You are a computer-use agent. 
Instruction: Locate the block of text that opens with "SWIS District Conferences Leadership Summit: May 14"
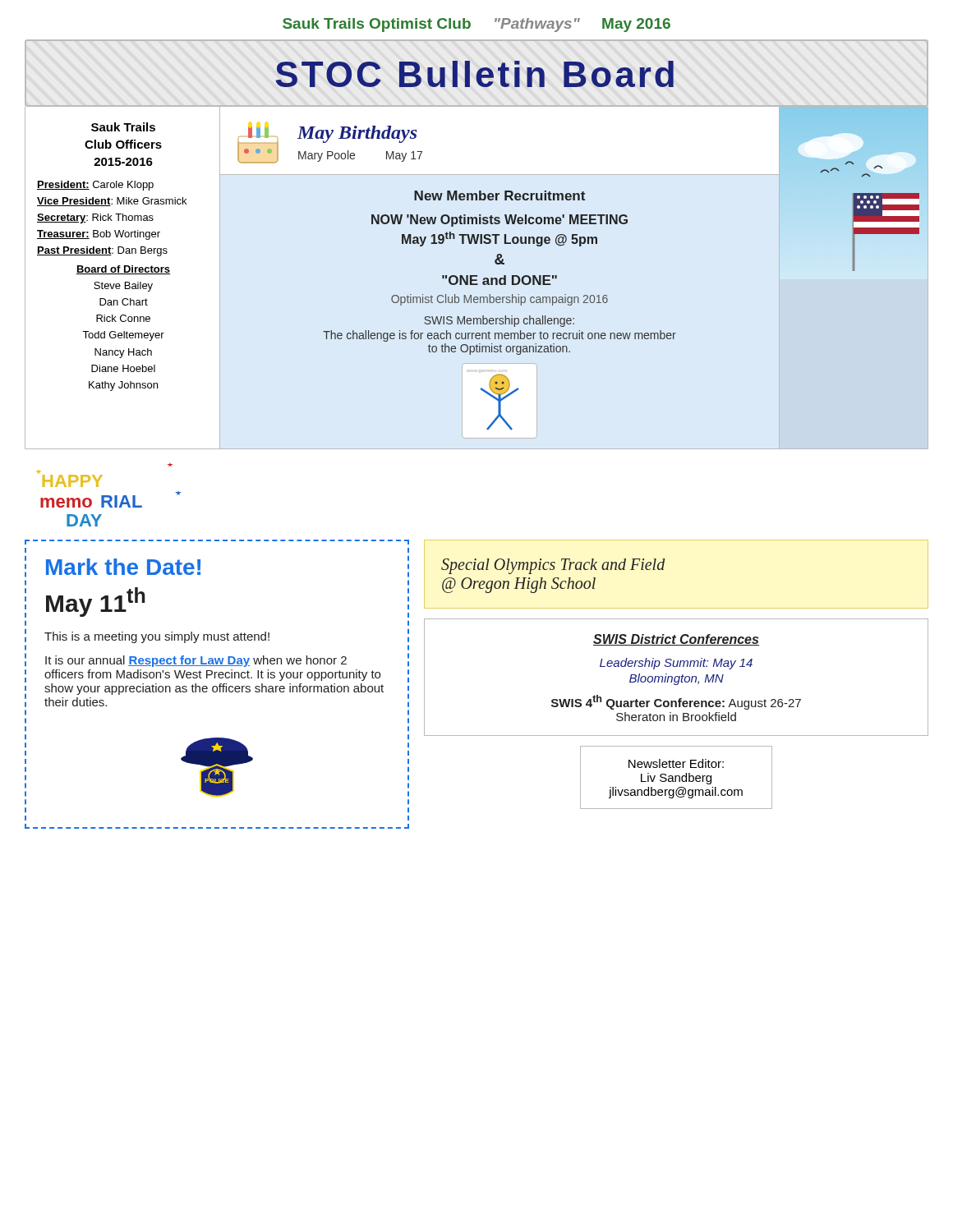[676, 678]
